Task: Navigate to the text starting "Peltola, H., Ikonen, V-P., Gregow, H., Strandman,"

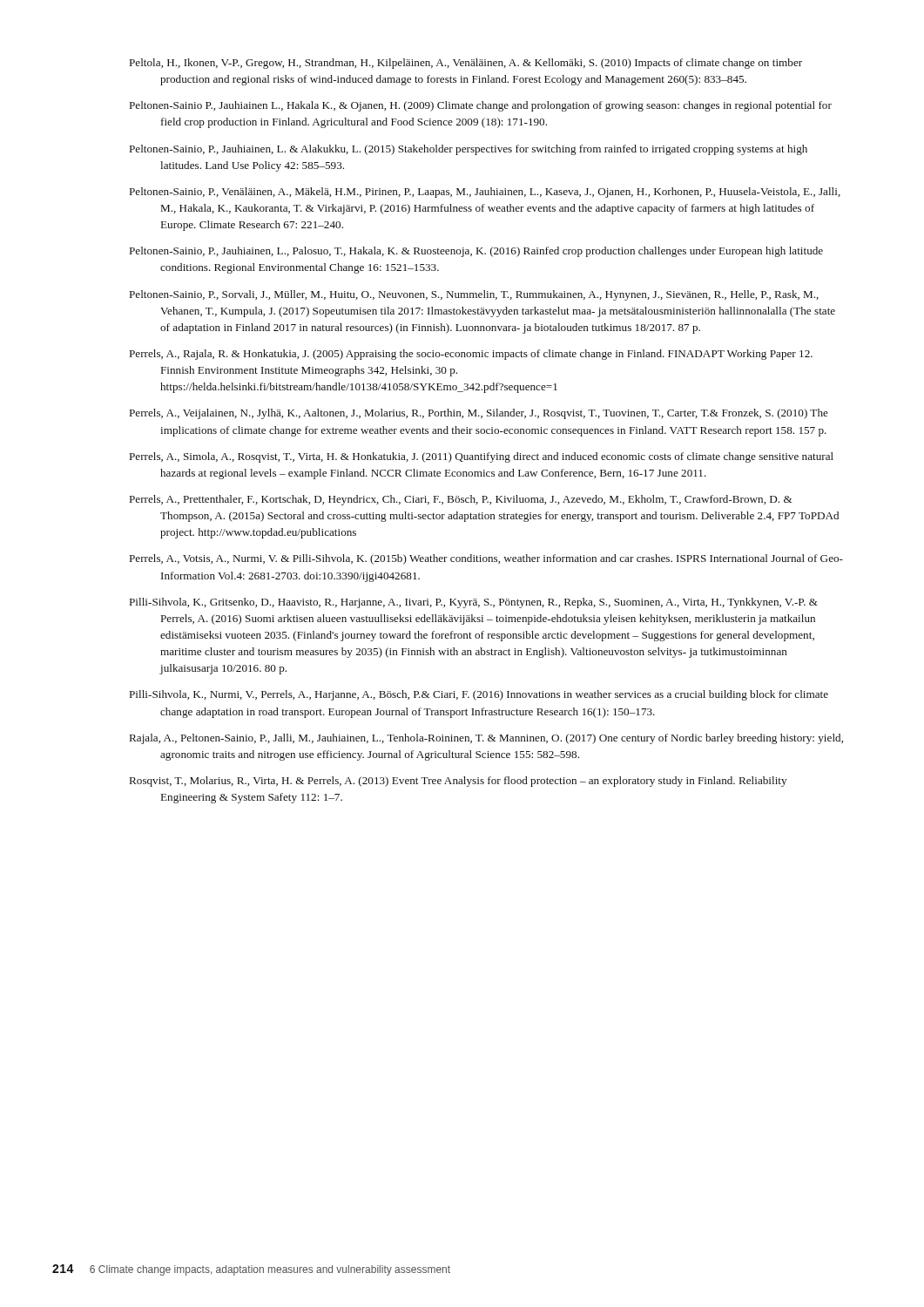Action: pyautogui.click(x=466, y=71)
